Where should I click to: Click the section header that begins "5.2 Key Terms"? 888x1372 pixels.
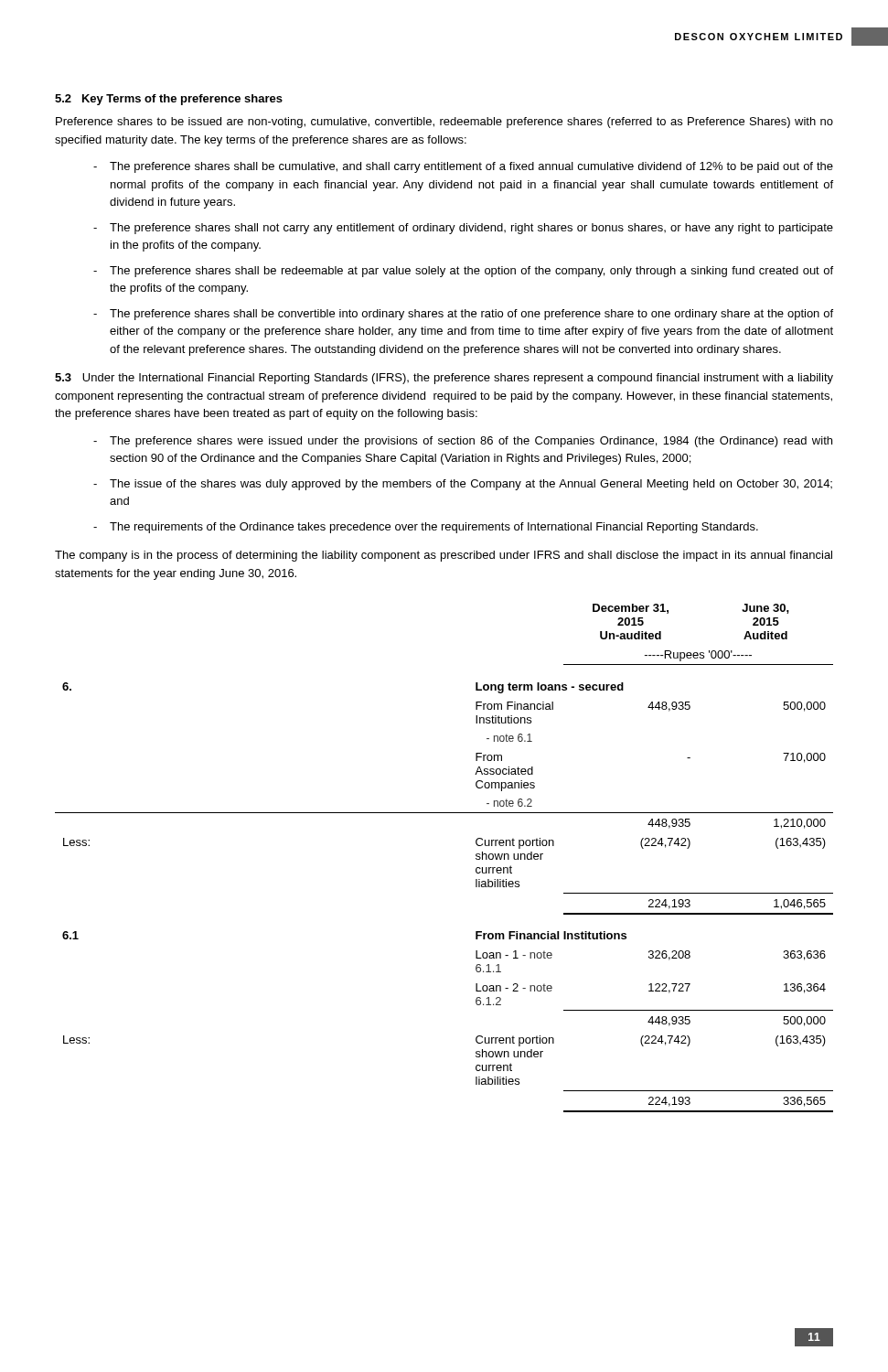169,98
